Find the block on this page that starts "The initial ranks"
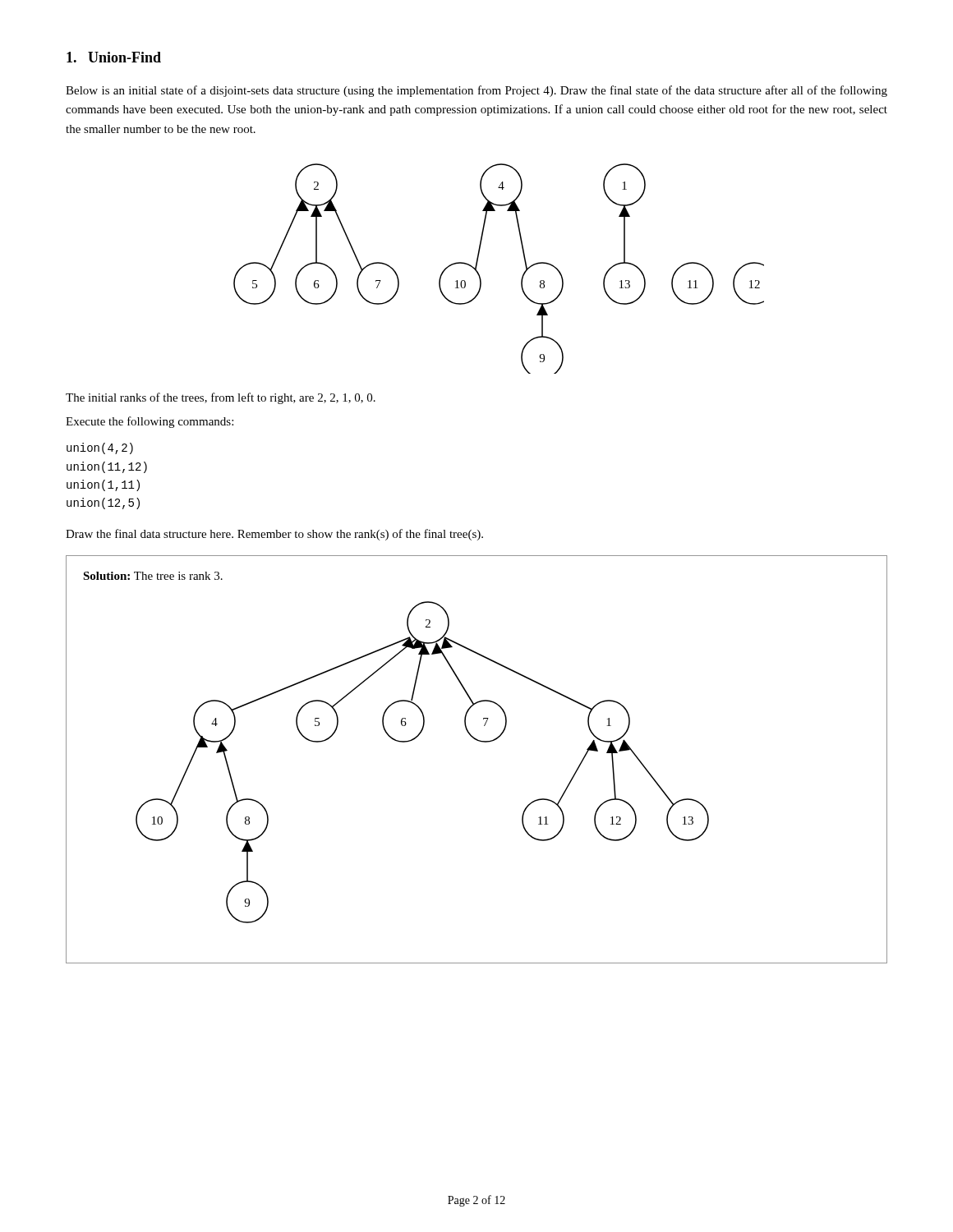Viewport: 953px width, 1232px height. coord(221,397)
